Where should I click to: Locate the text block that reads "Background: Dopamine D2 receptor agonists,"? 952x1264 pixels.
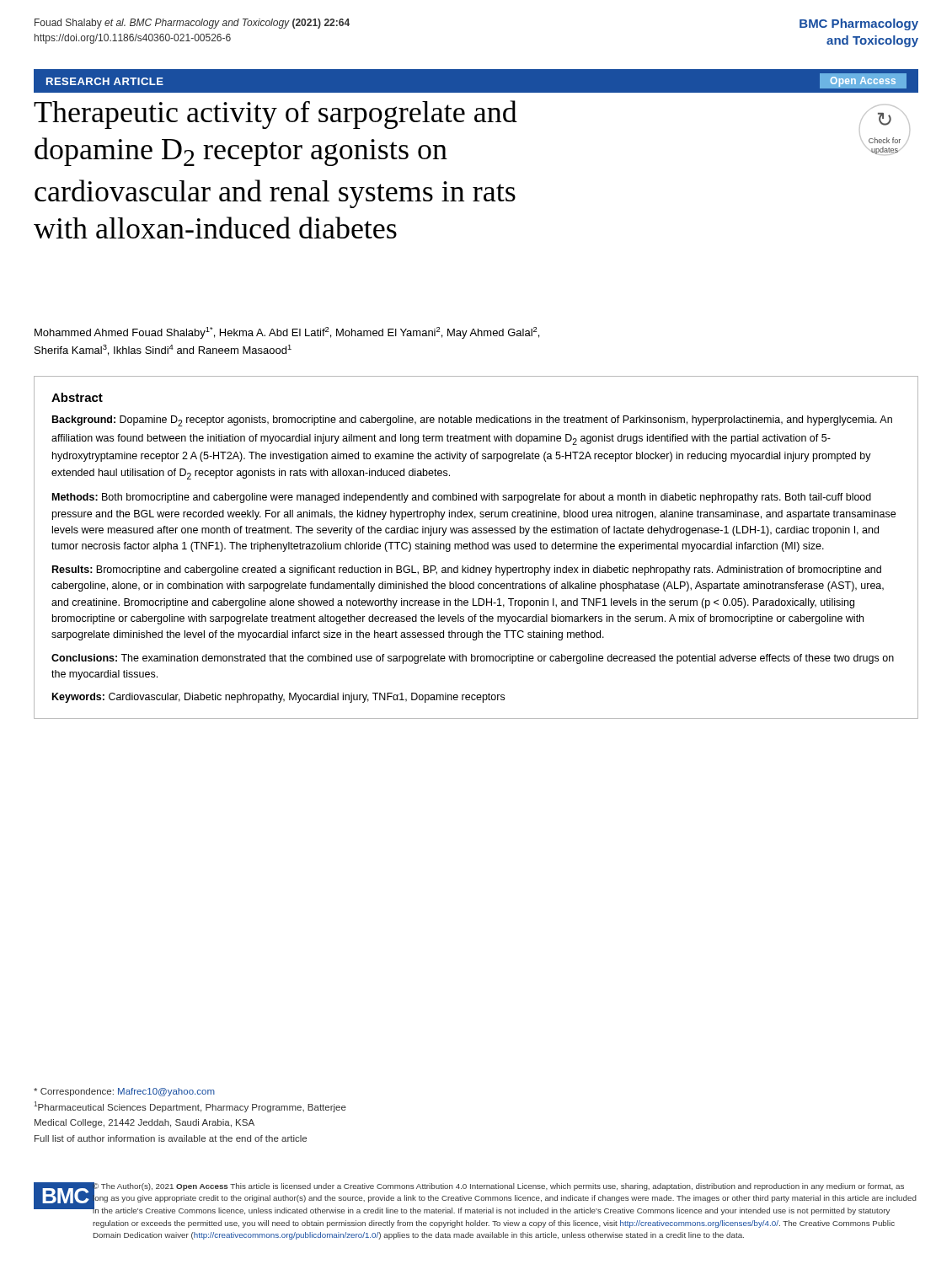[472, 447]
